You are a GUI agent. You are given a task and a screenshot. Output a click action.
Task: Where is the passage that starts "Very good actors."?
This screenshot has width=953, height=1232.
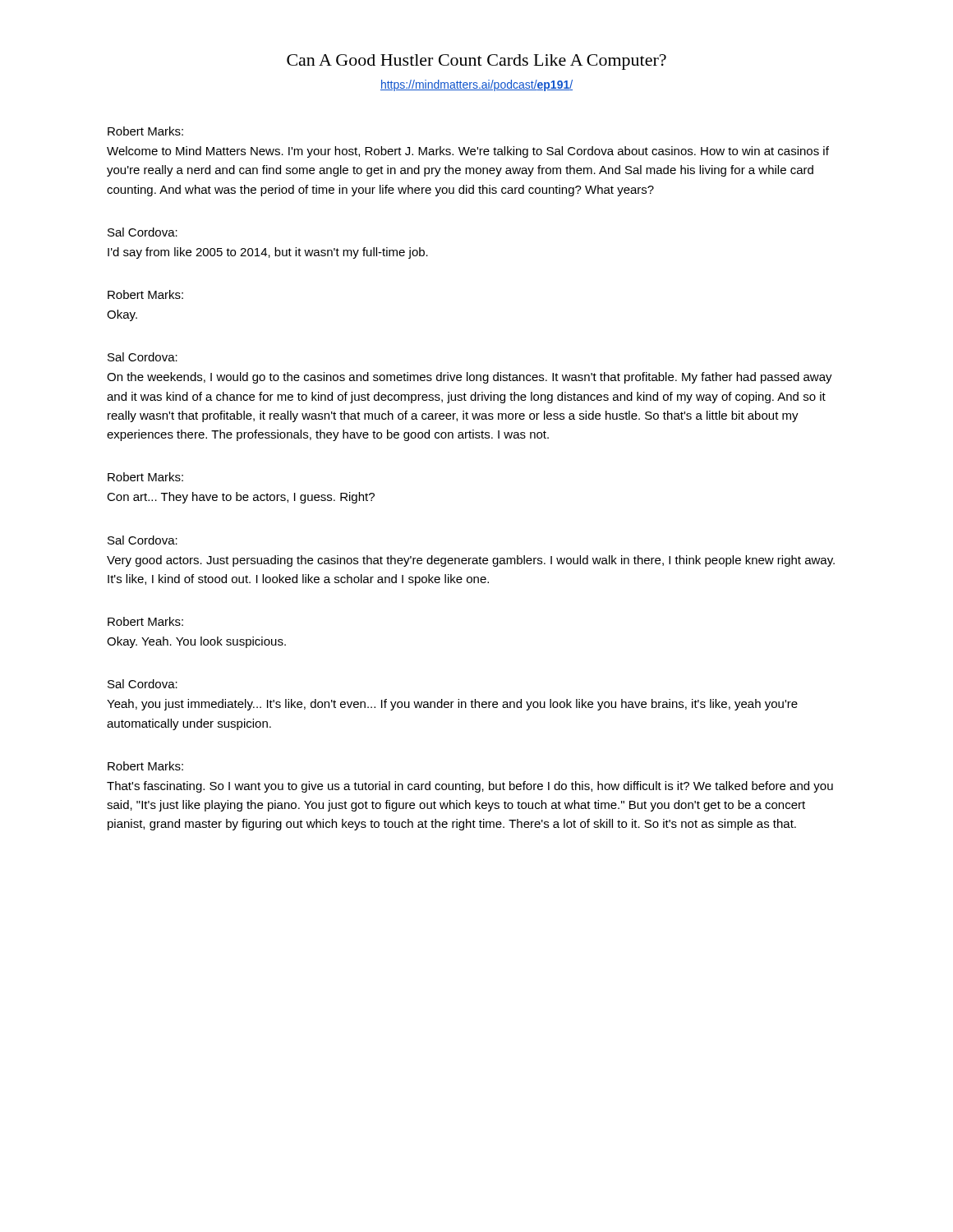point(471,569)
